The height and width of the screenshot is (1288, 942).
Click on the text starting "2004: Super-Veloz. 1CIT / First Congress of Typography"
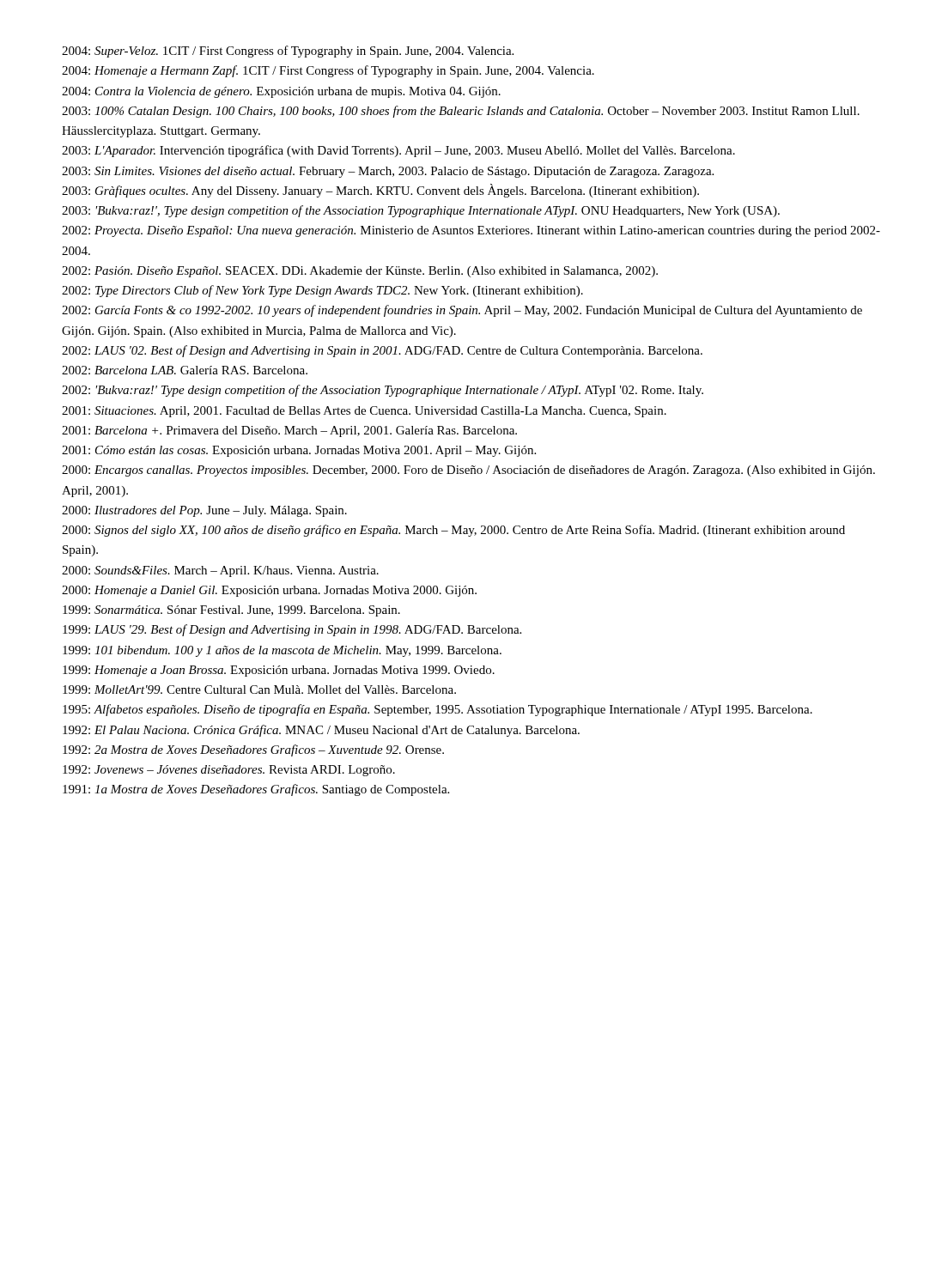pos(471,51)
